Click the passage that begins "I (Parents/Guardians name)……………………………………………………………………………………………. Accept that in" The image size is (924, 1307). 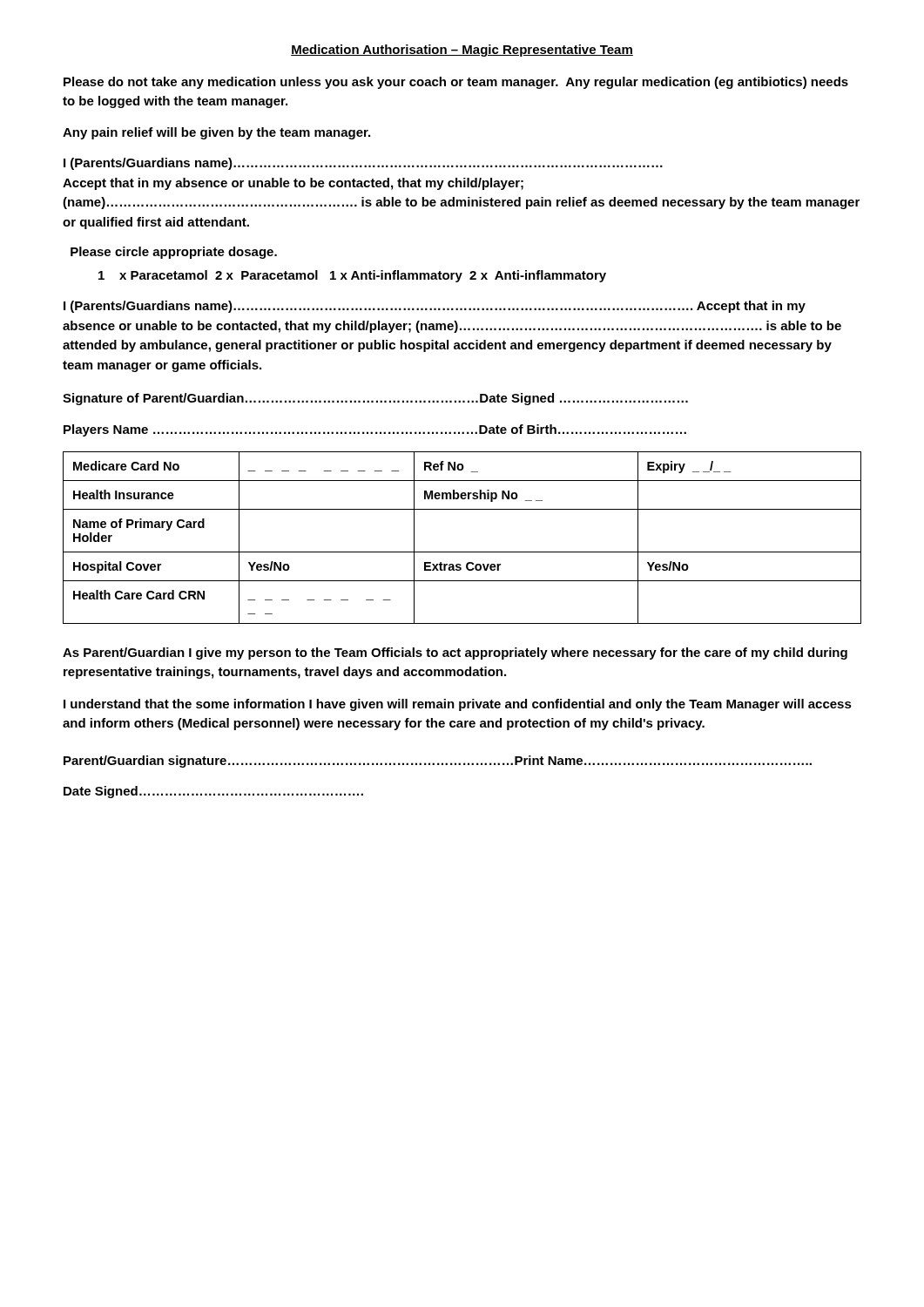pos(452,335)
